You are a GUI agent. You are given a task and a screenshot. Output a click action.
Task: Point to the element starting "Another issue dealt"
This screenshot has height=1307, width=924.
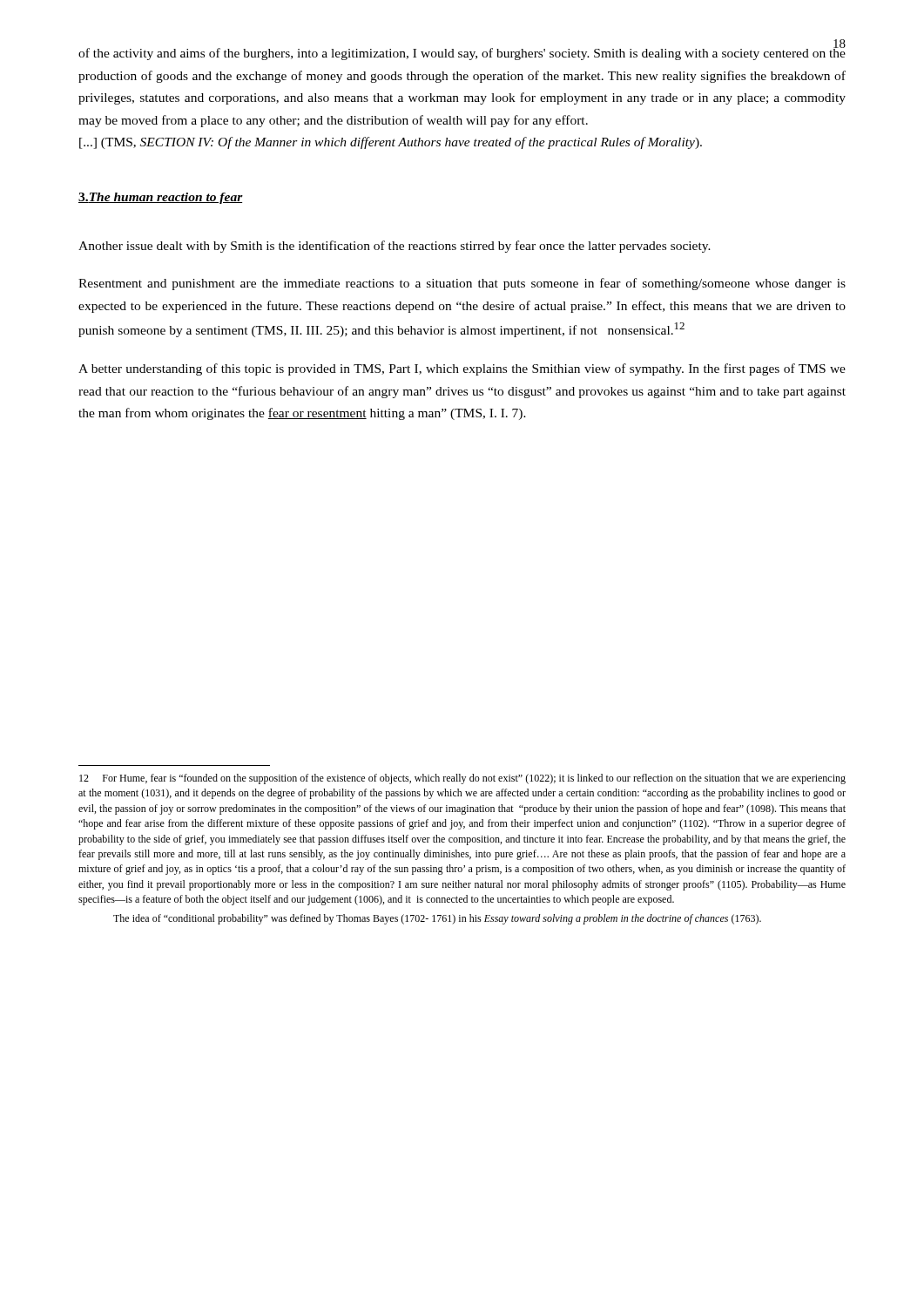coord(395,245)
